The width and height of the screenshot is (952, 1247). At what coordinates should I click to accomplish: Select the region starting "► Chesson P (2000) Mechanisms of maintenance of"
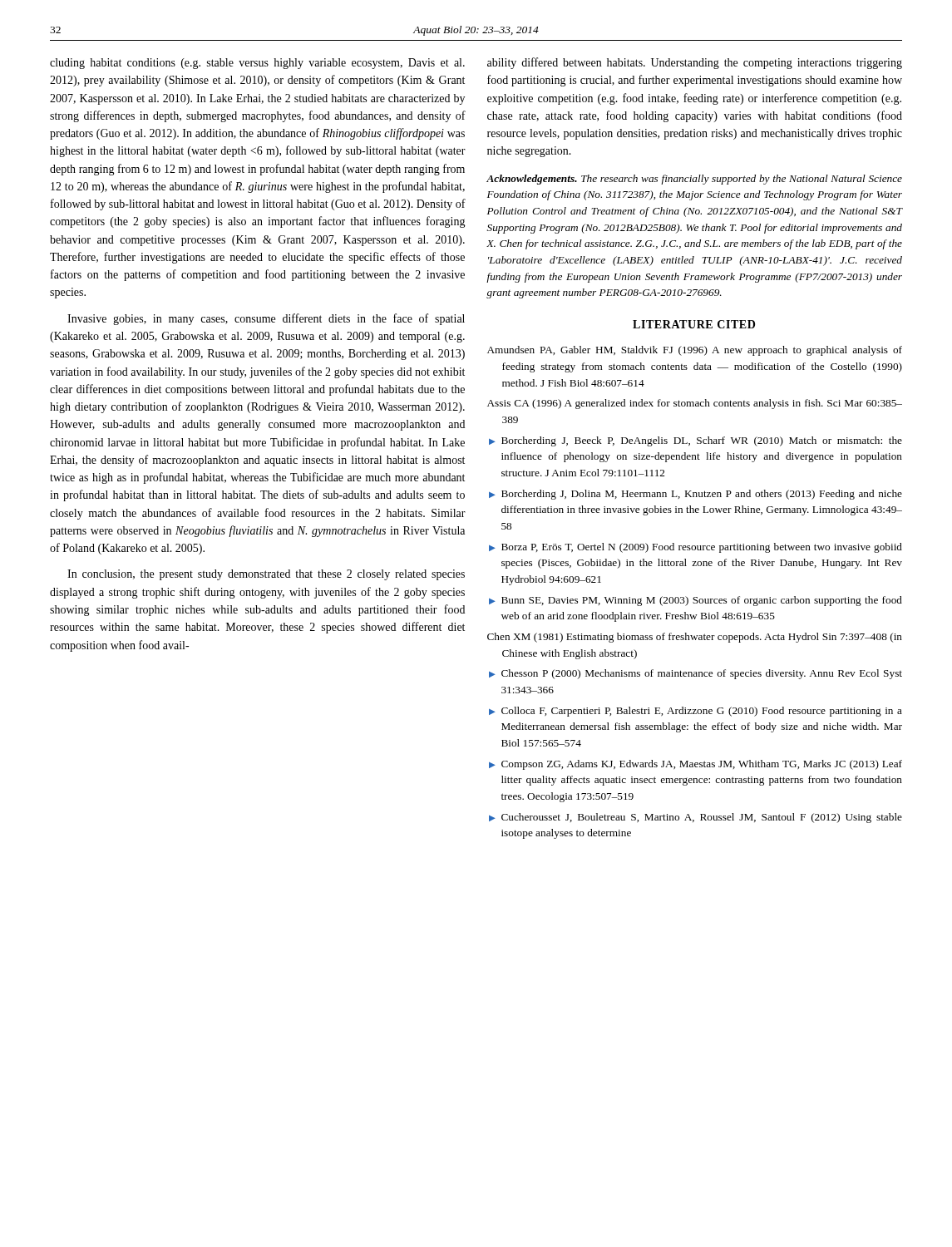click(x=694, y=682)
